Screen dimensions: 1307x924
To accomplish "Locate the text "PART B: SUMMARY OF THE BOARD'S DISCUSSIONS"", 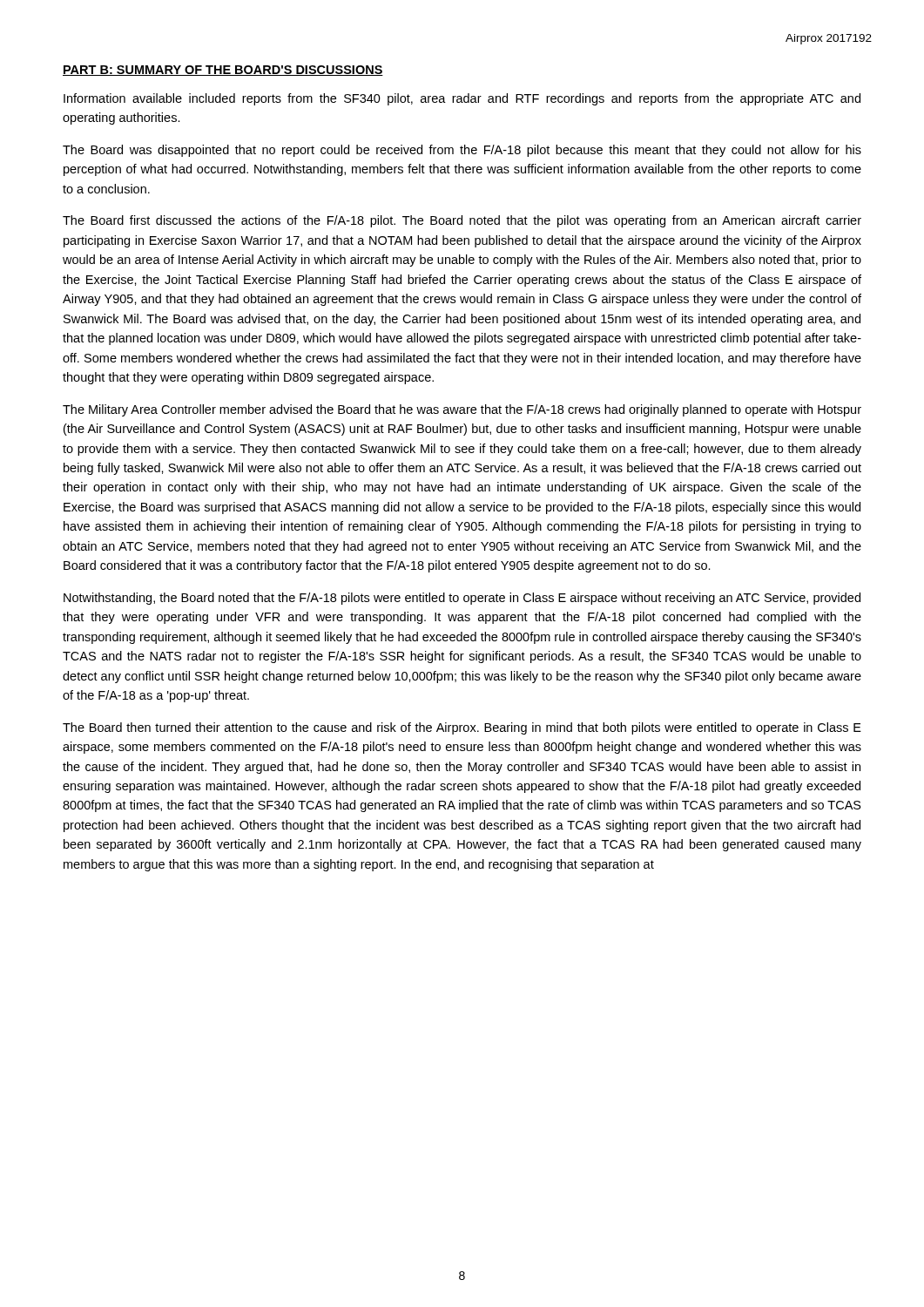I will 223,70.
